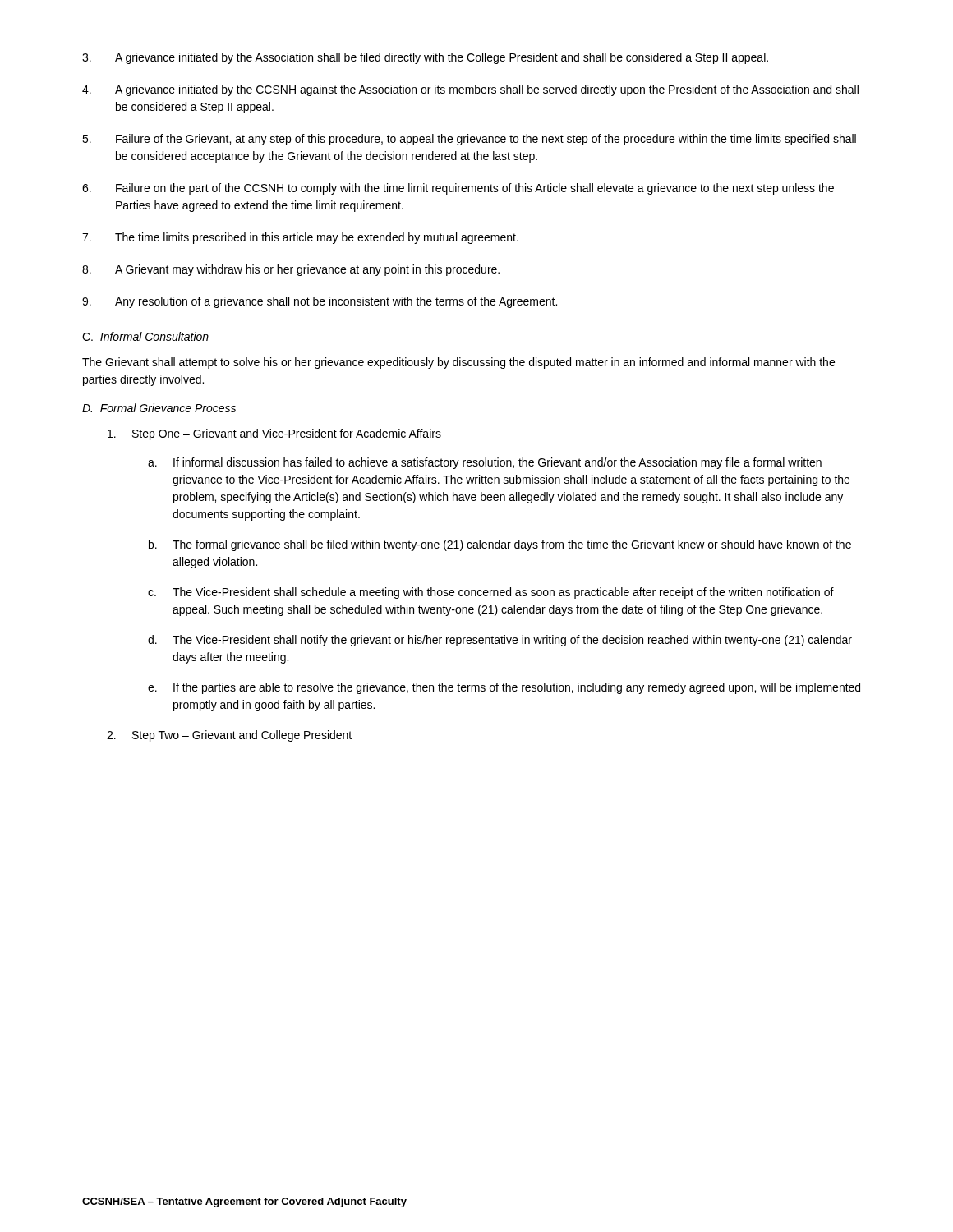Find the list item with the text "Step One – Grievant and Vice-President"
The width and height of the screenshot is (953, 1232).
[274, 434]
